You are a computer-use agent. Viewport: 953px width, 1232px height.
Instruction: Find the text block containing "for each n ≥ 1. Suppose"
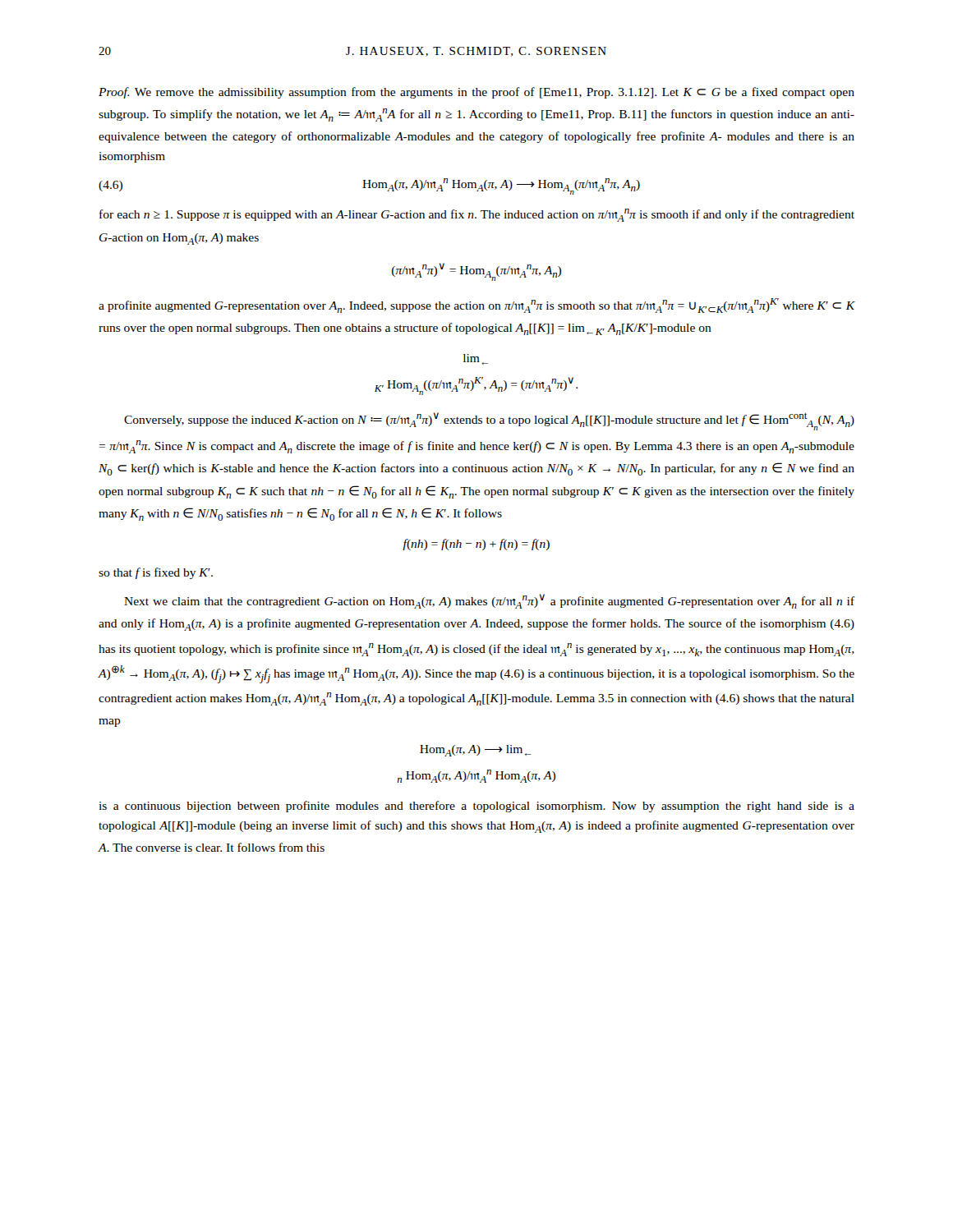(x=476, y=226)
